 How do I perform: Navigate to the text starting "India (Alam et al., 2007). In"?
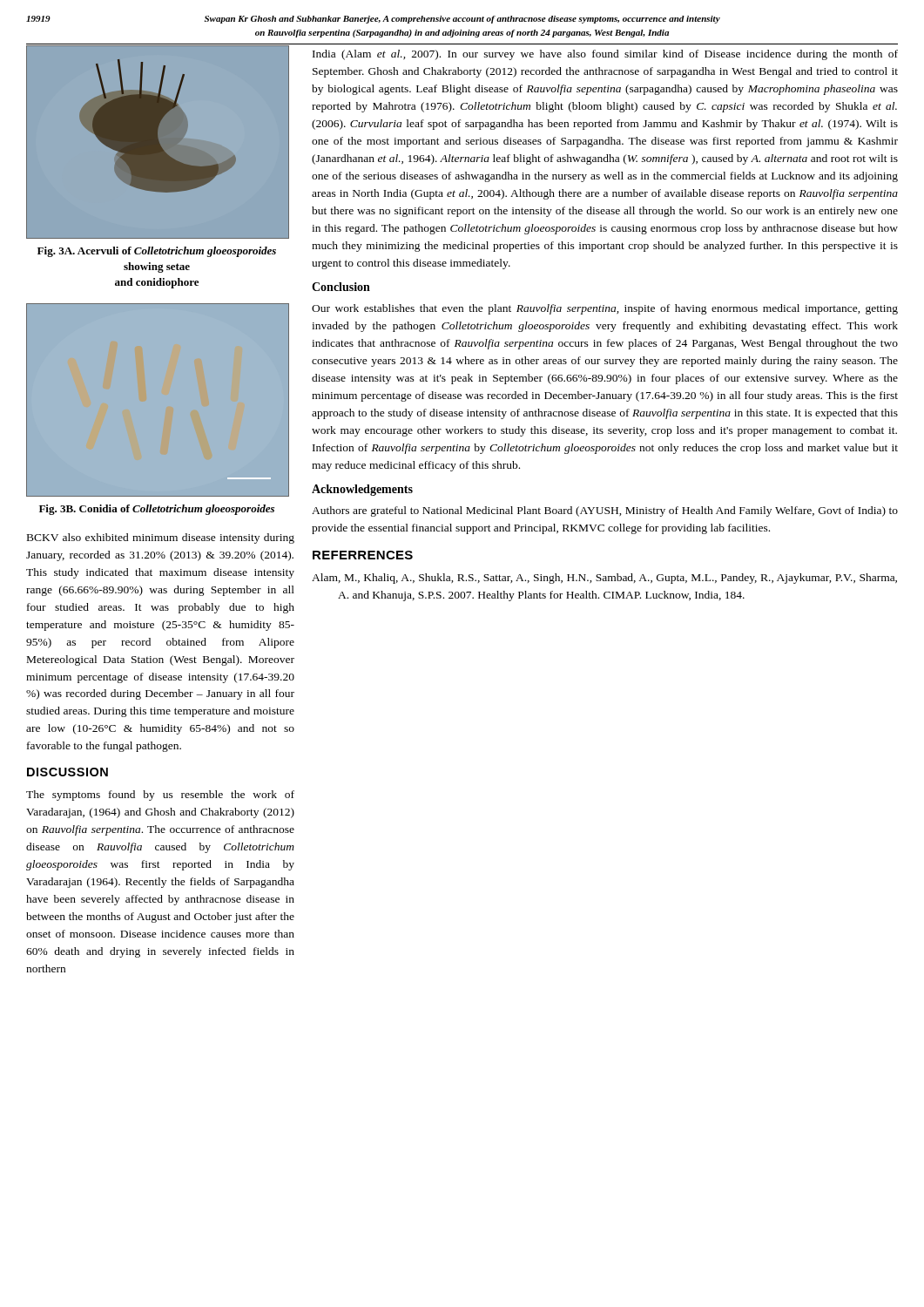point(605,158)
